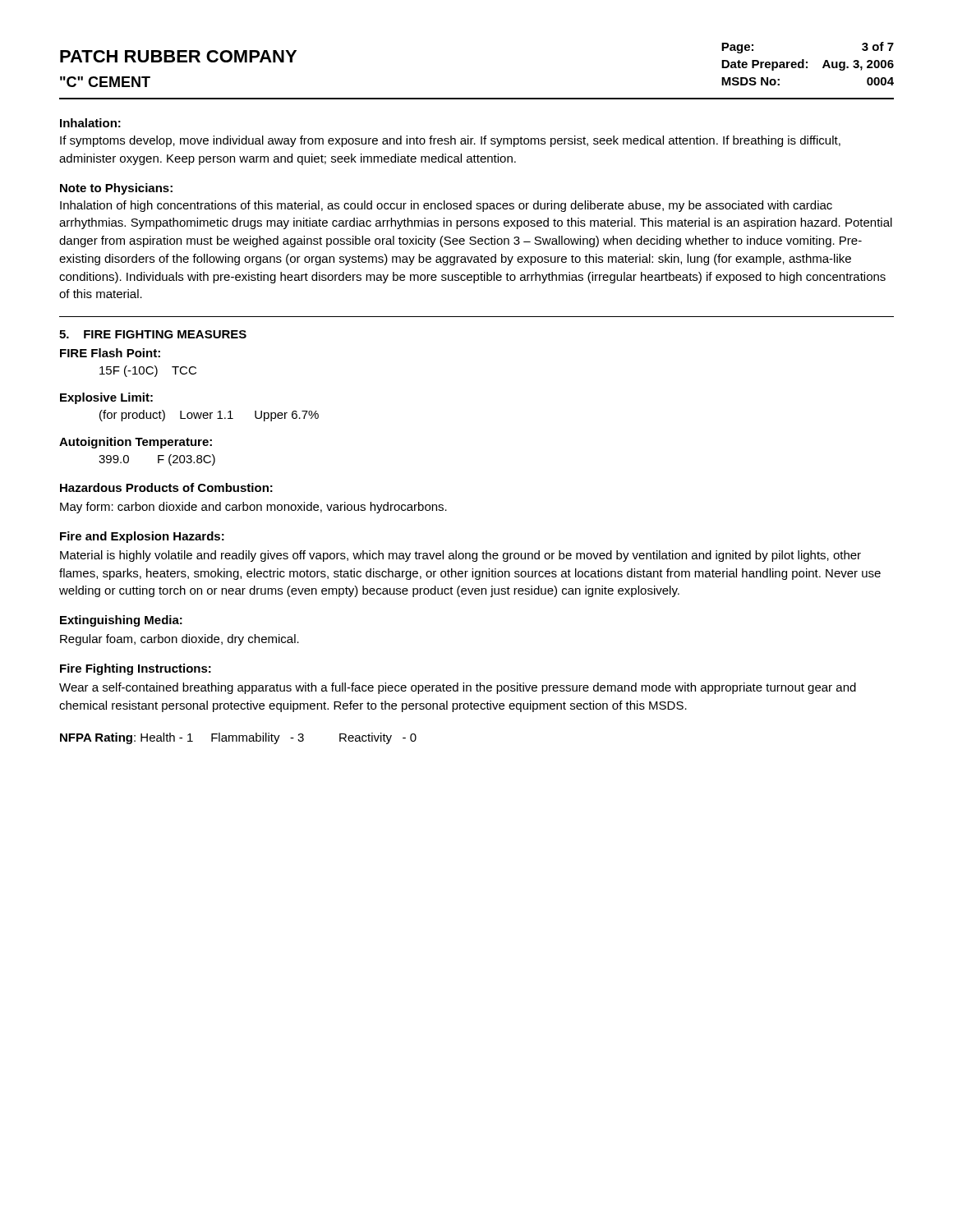Locate the text block with the text "Material is highly"

tap(476, 573)
